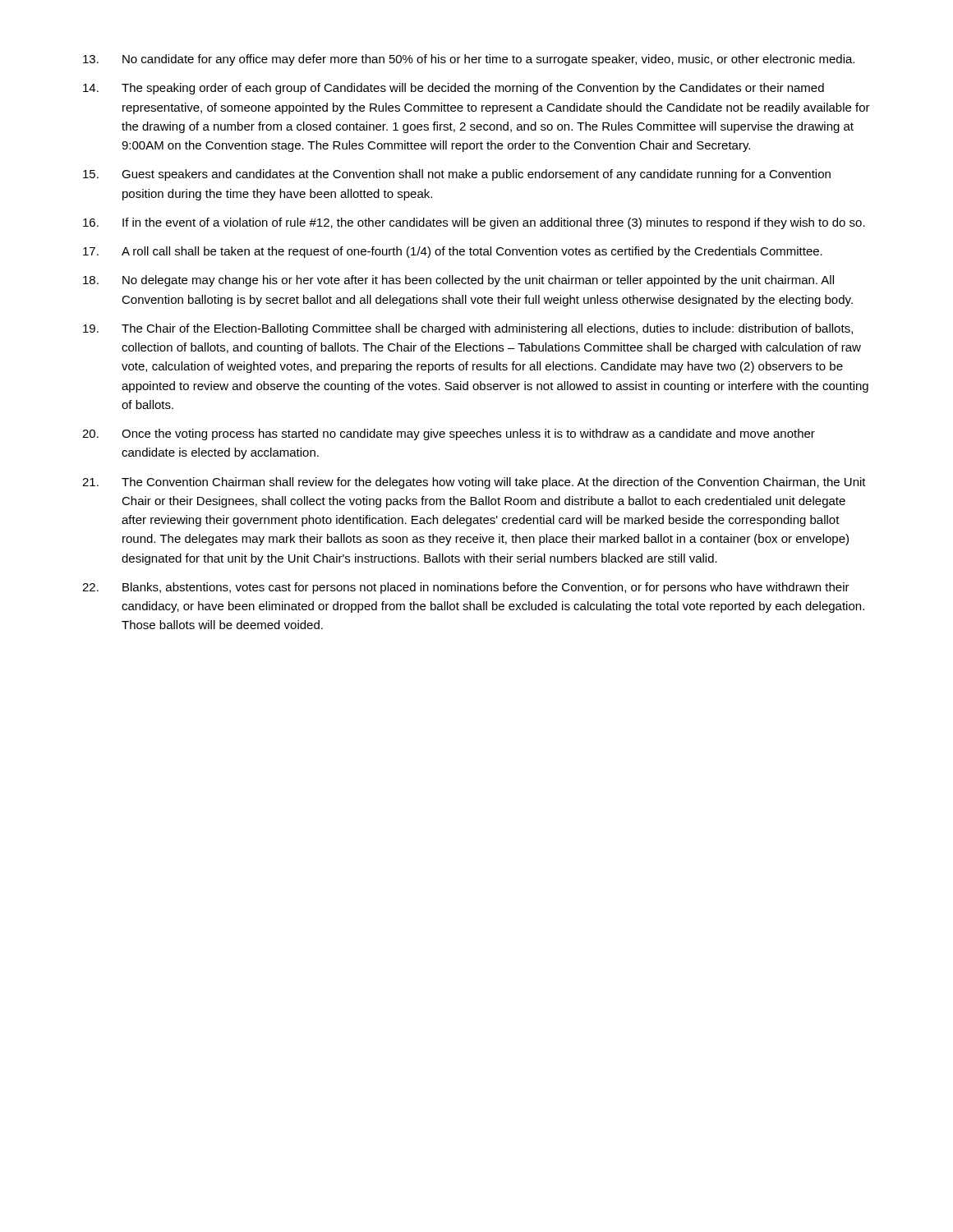Where is the passage that starts "13. No candidate for any office may defer"?
Image resolution: width=953 pixels, height=1232 pixels.
(x=476, y=59)
